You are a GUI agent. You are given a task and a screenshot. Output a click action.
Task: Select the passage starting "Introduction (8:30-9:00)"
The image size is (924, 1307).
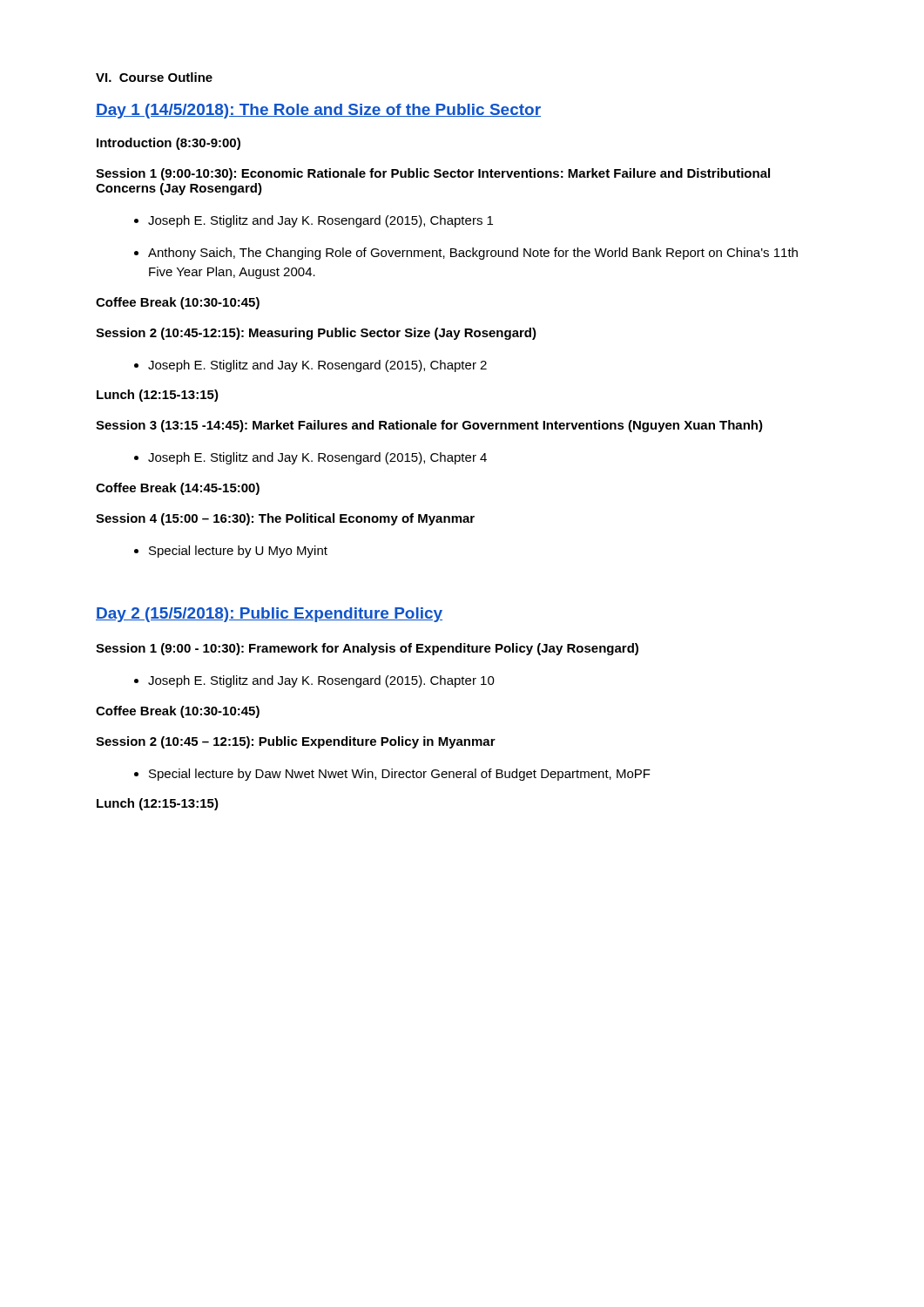coord(168,142)
